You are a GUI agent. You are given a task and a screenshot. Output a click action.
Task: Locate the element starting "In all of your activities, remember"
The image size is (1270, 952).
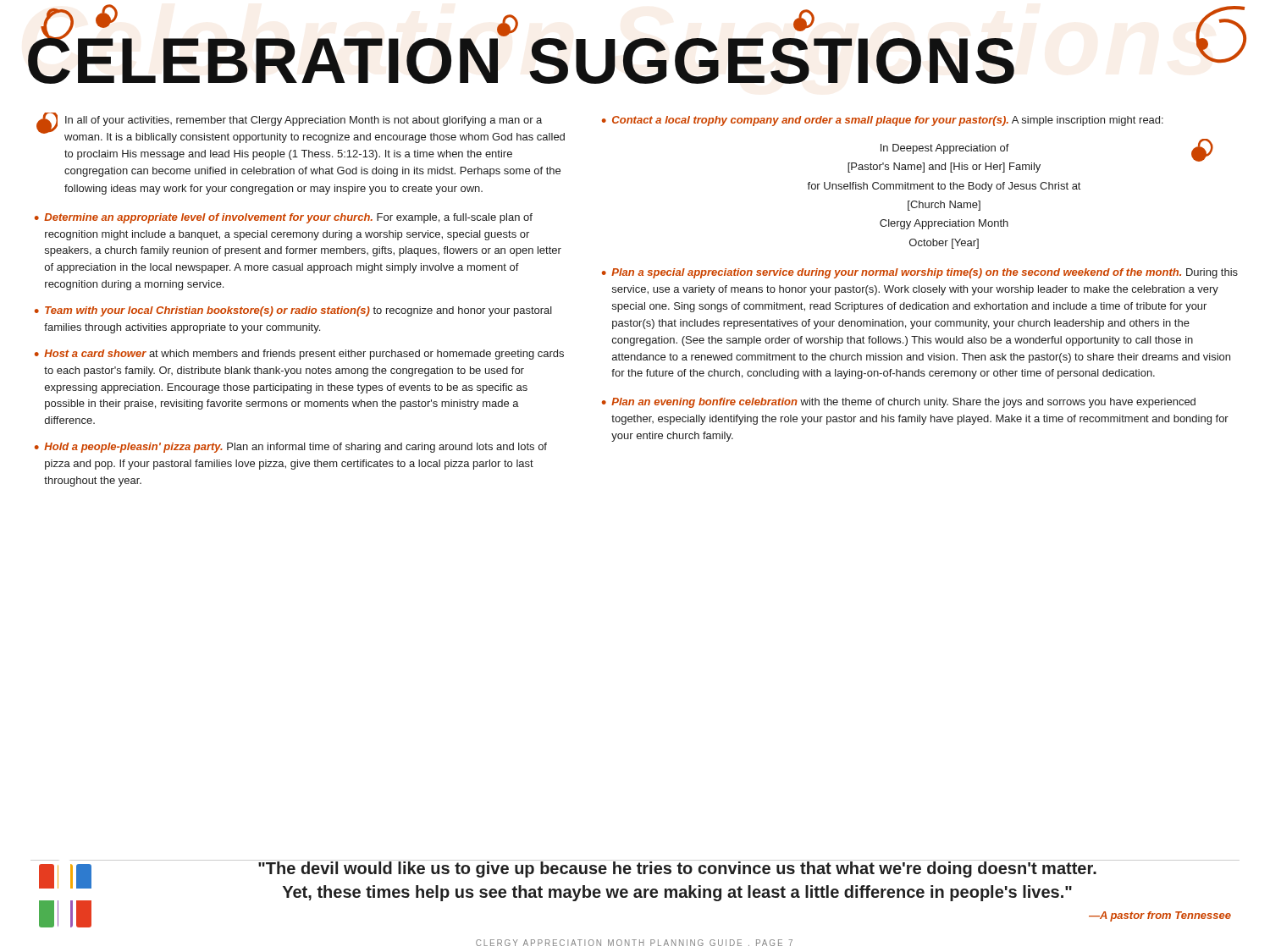(x=299, y=154)
